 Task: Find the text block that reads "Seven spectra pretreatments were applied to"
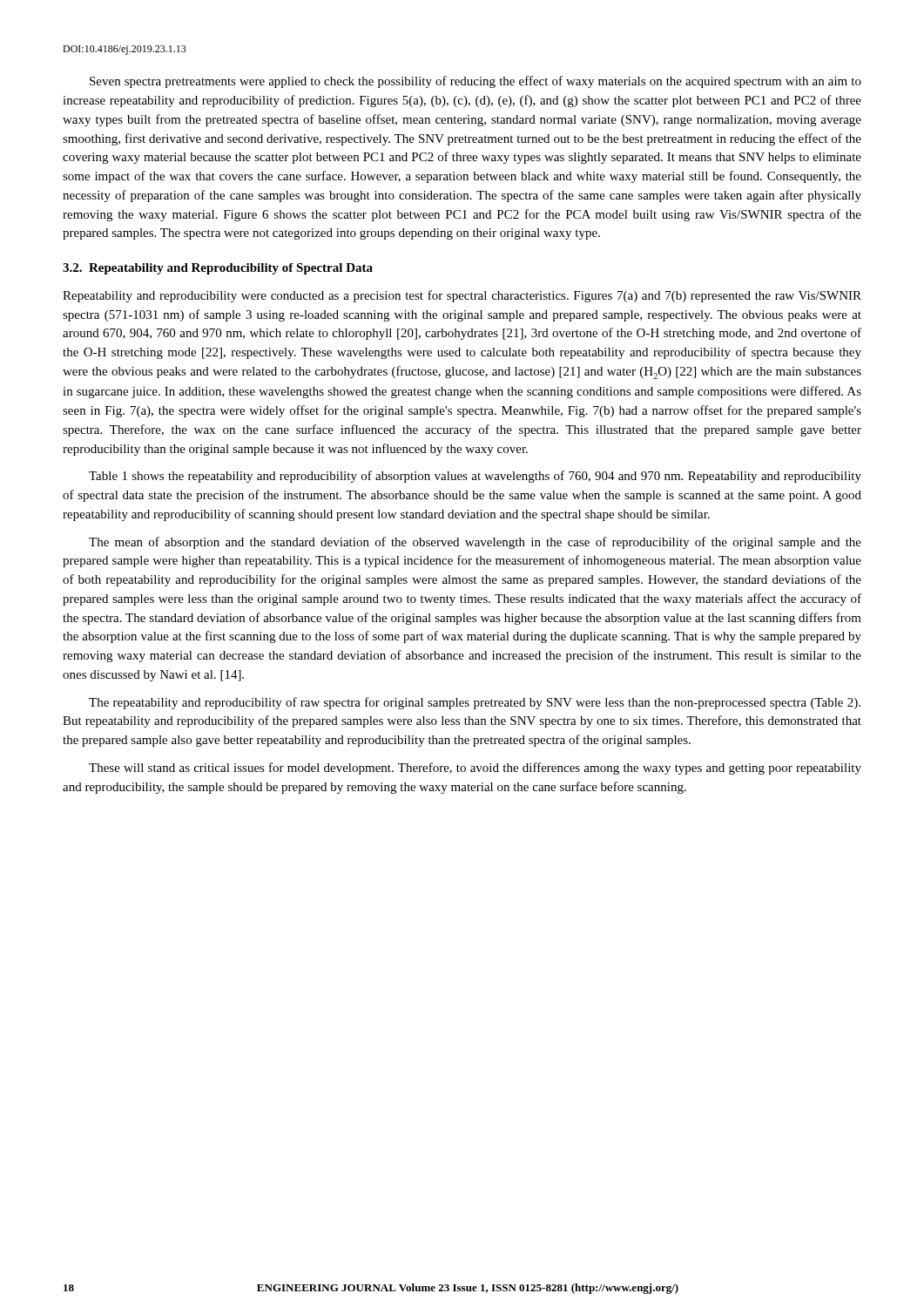pos(462,157)
